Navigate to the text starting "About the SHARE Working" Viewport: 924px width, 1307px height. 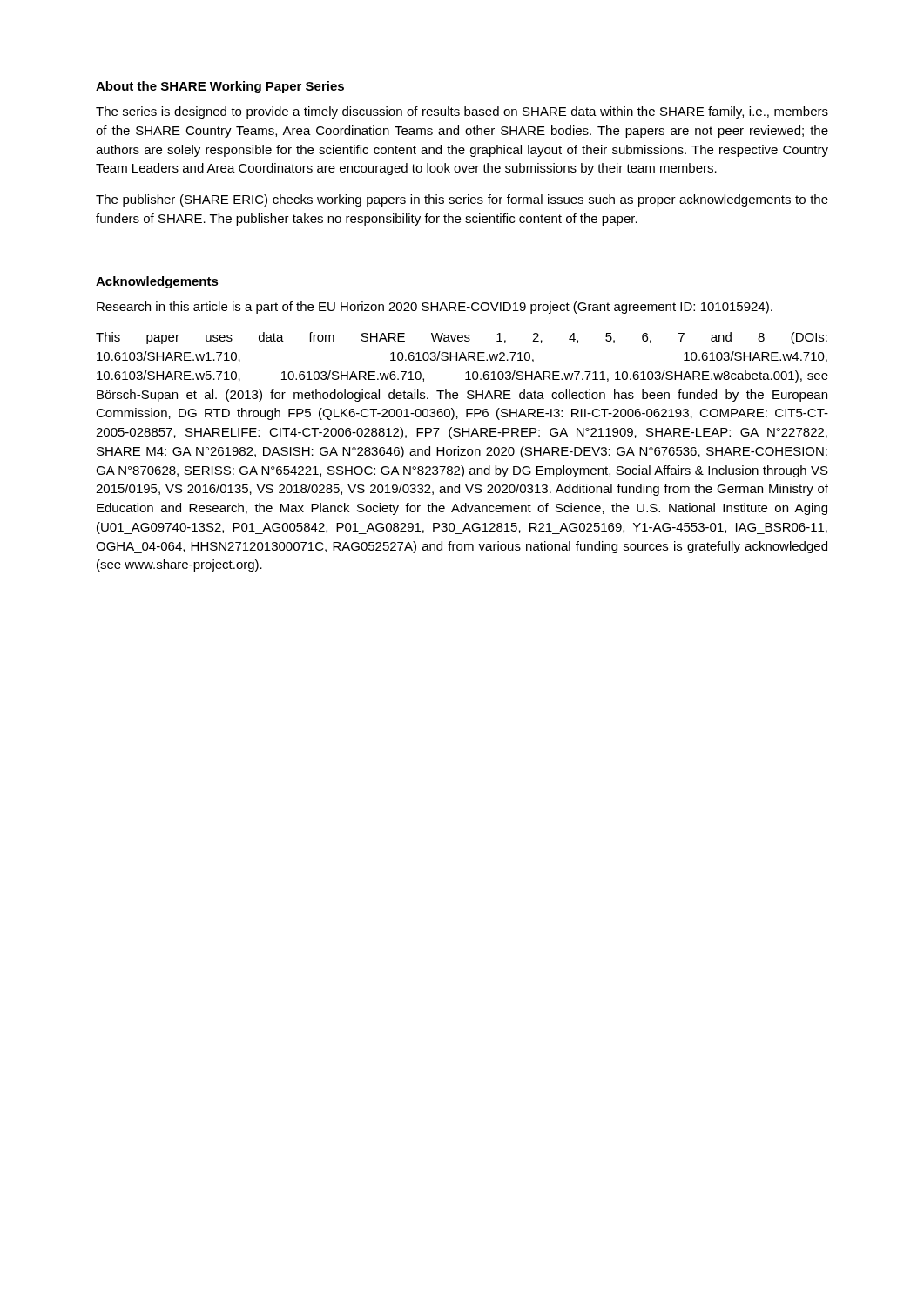(x=220, y=86)
